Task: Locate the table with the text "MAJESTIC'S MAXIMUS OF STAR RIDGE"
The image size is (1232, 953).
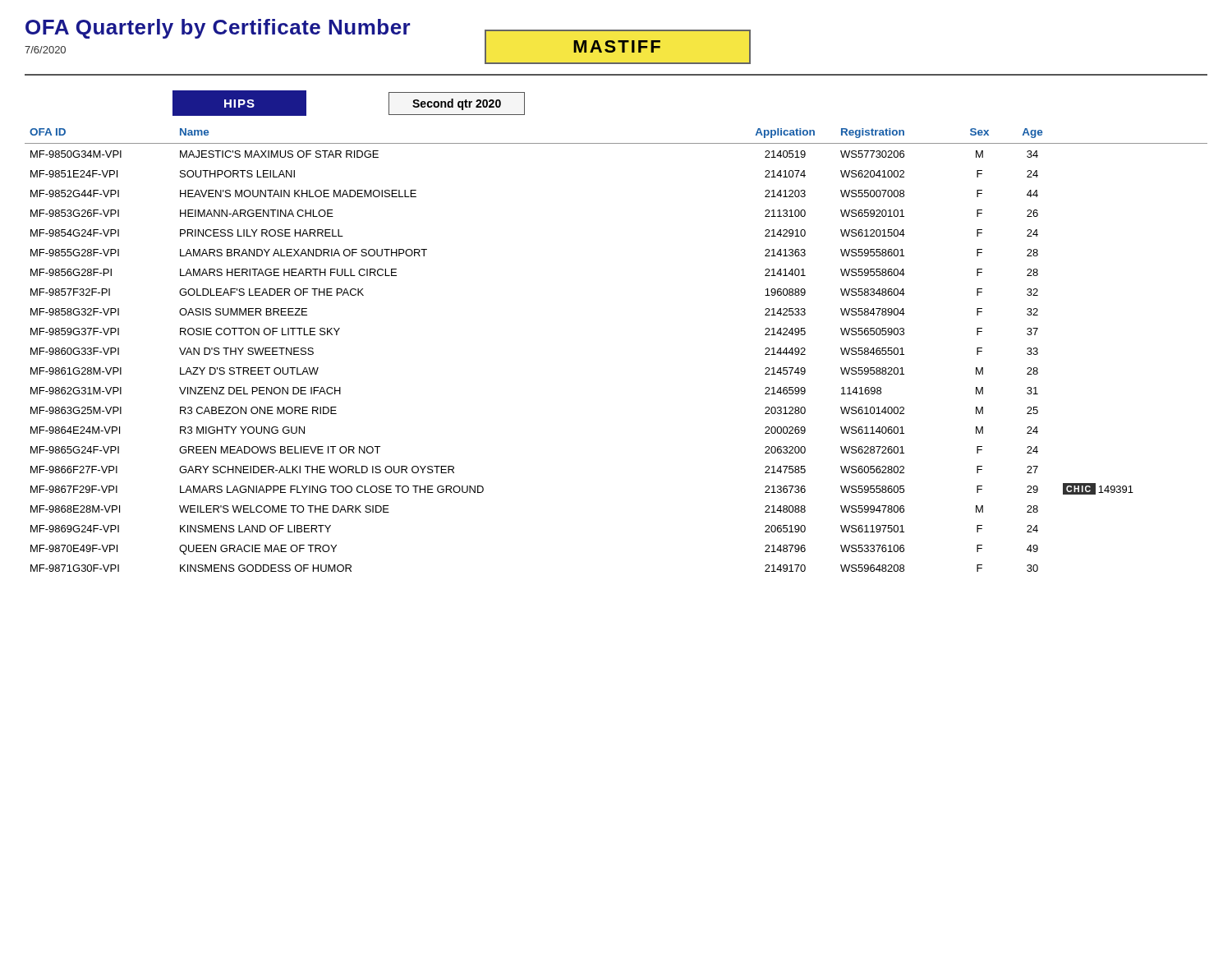Action: (x=616, y=350)
